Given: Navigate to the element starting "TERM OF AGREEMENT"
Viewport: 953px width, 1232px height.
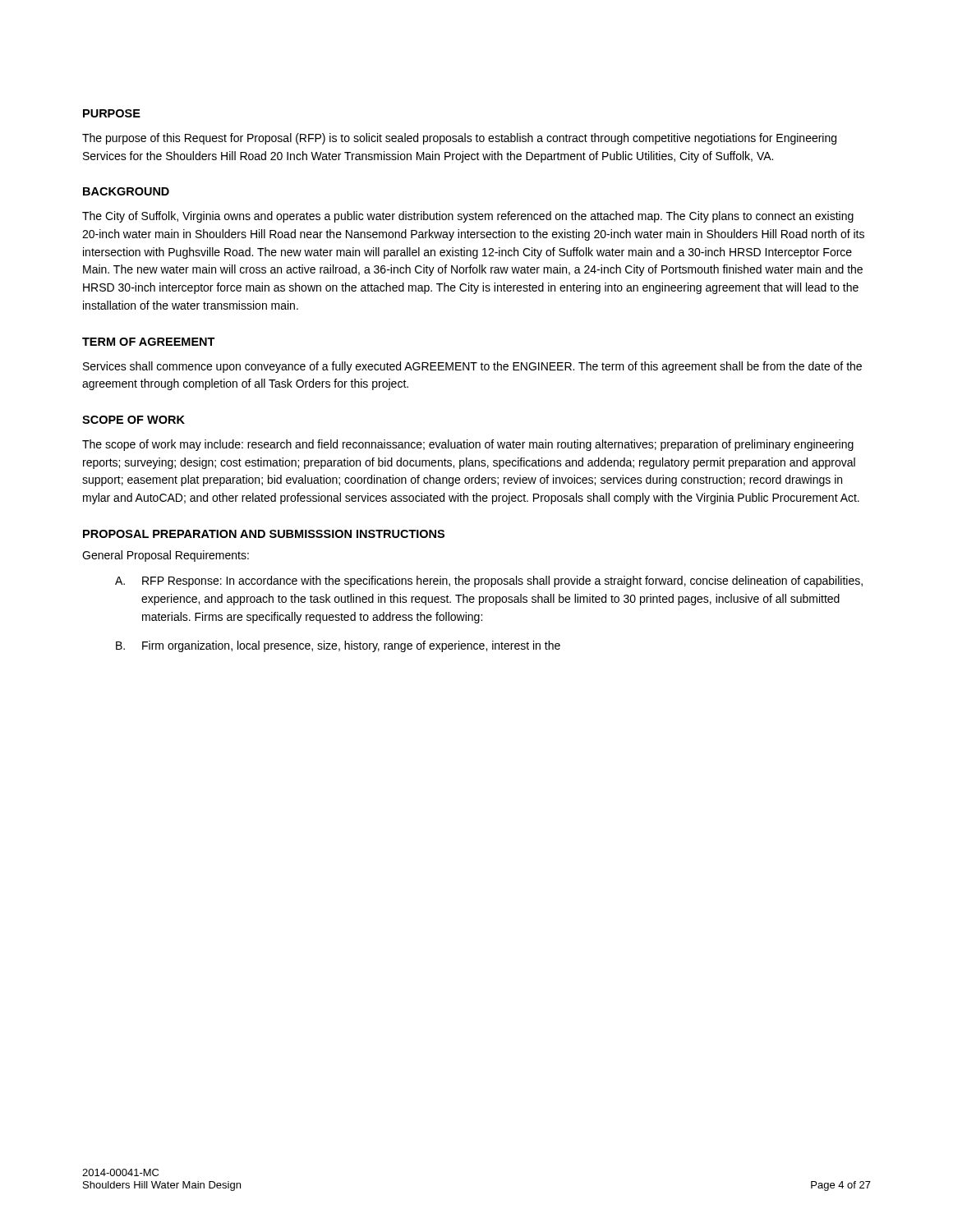Looking at the screenshot, I should tap(148, 341).
